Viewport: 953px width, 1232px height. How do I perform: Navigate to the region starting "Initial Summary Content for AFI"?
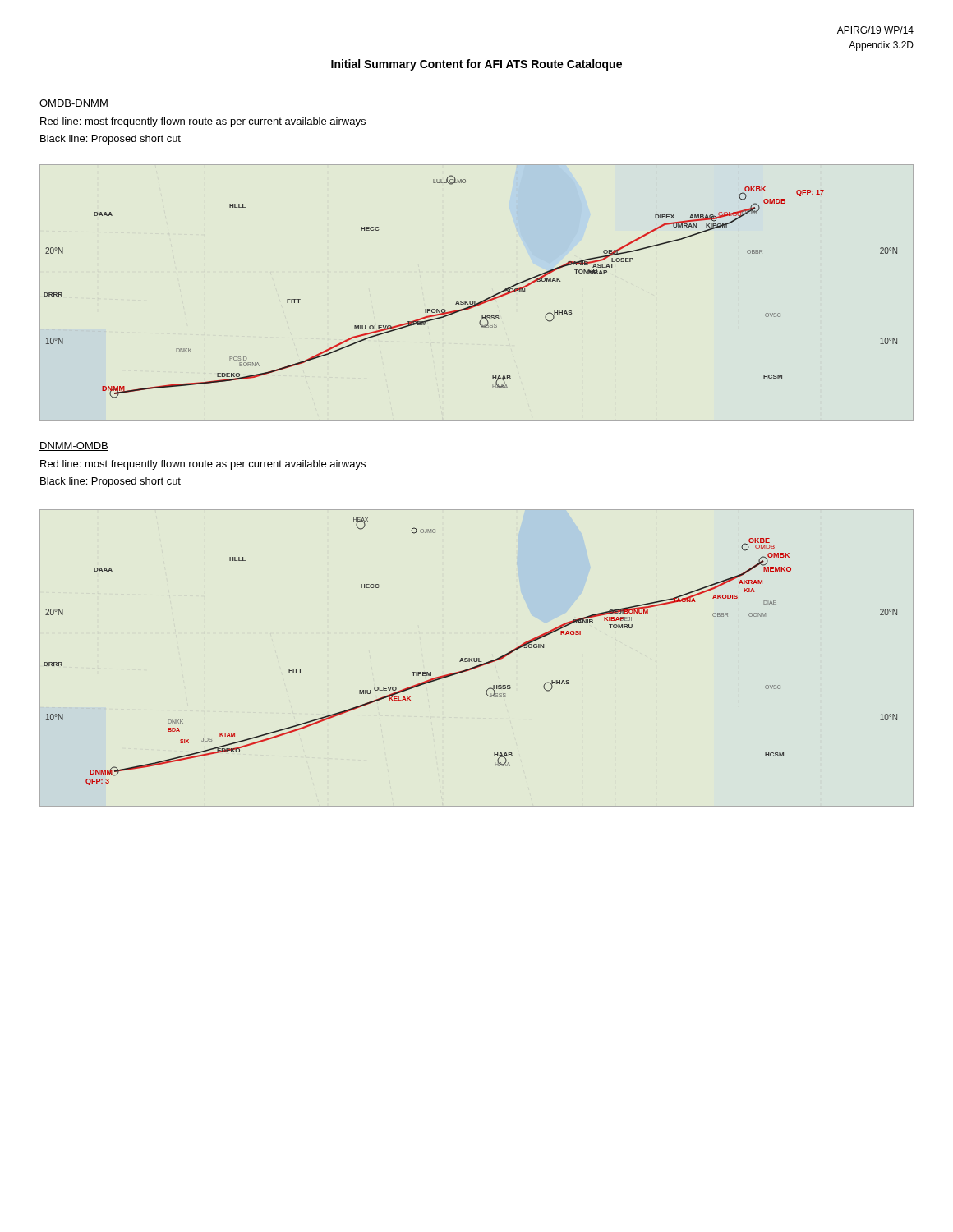[476, 64]
